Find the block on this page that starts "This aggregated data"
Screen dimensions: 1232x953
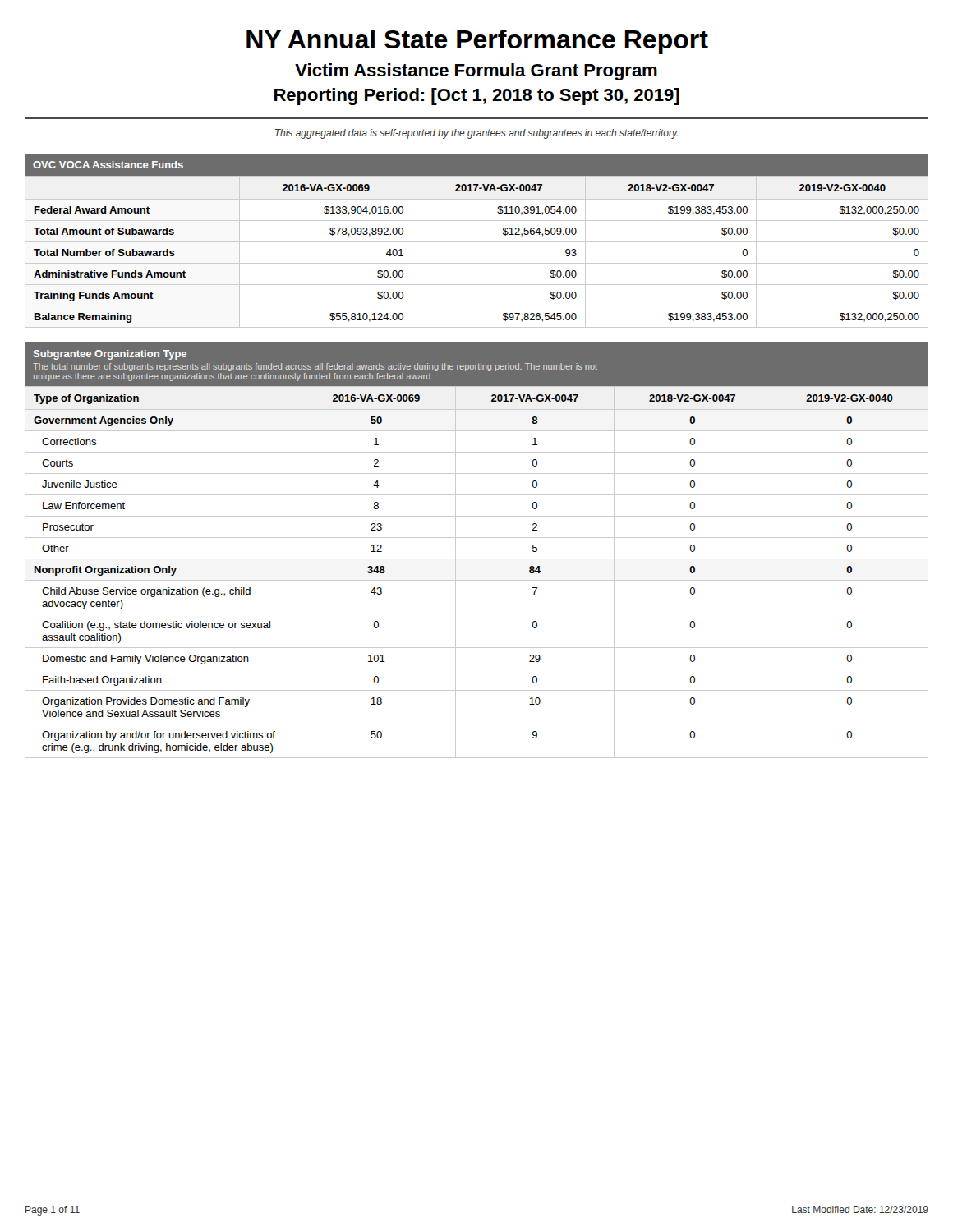pyautogui.click(x=476, y=133)
